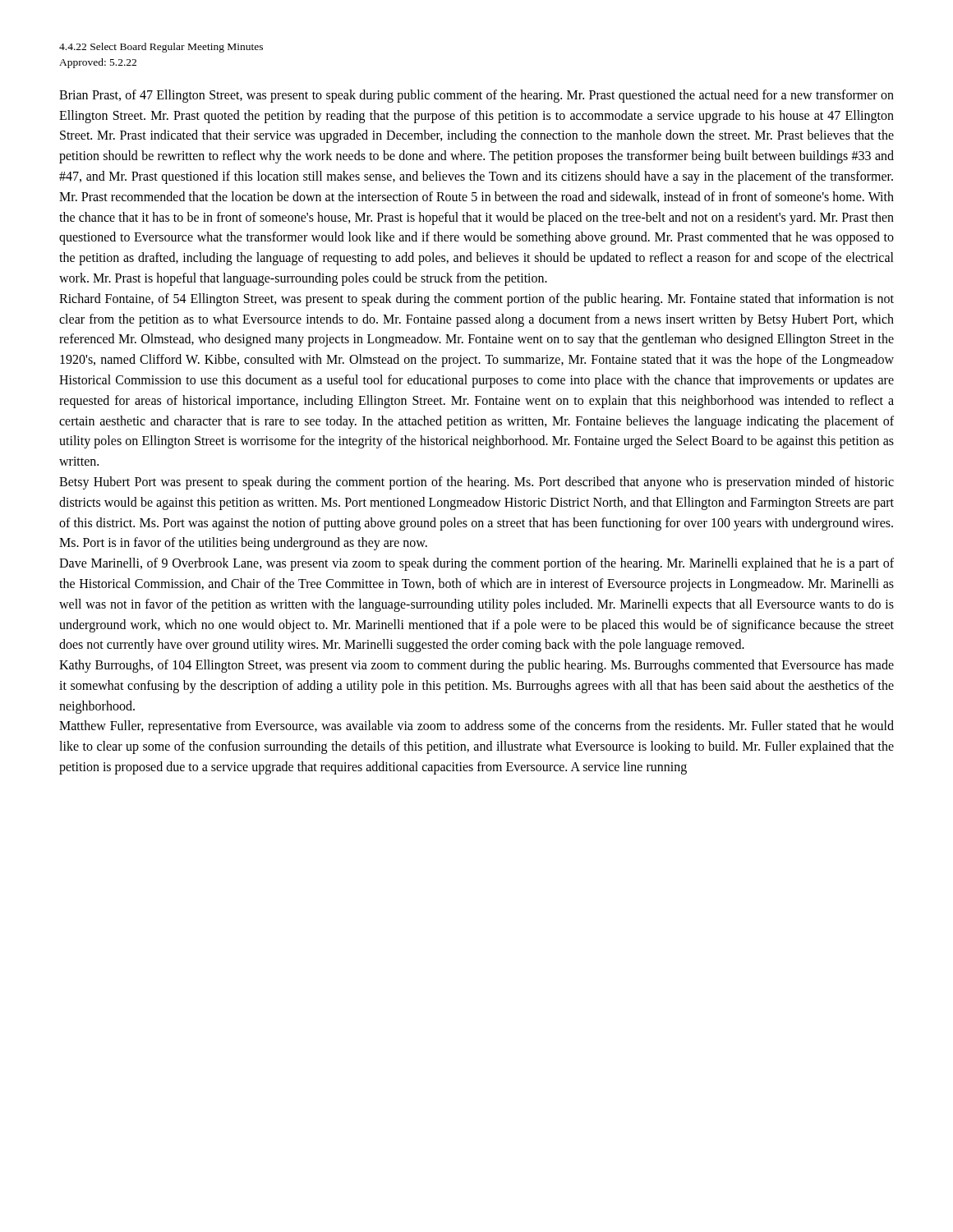Find the text block containing "Richard Fontaine, of 54"

tap(476, 380)
